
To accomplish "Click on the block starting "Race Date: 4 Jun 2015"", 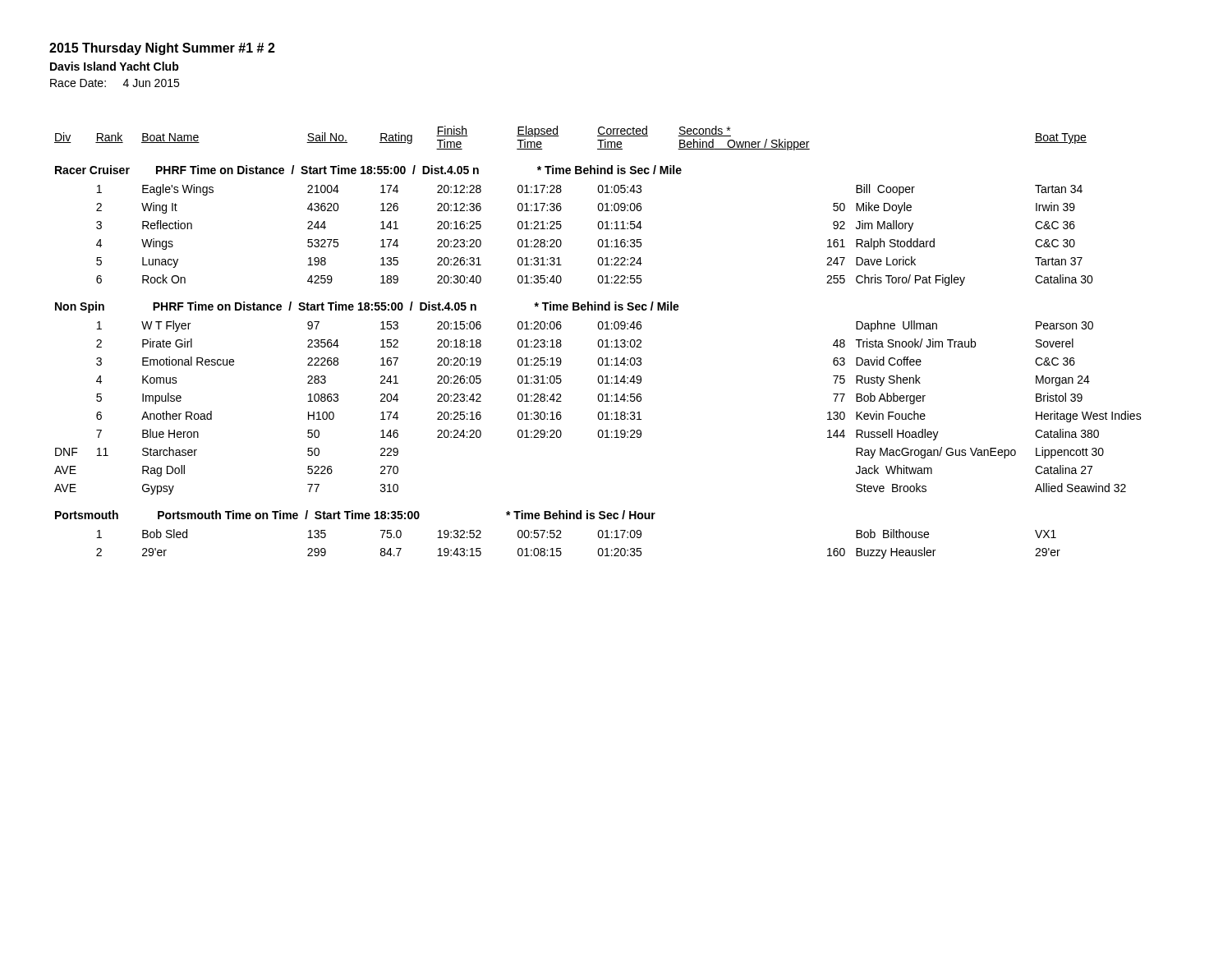I will pyautogui.click(x=114, y=83).
